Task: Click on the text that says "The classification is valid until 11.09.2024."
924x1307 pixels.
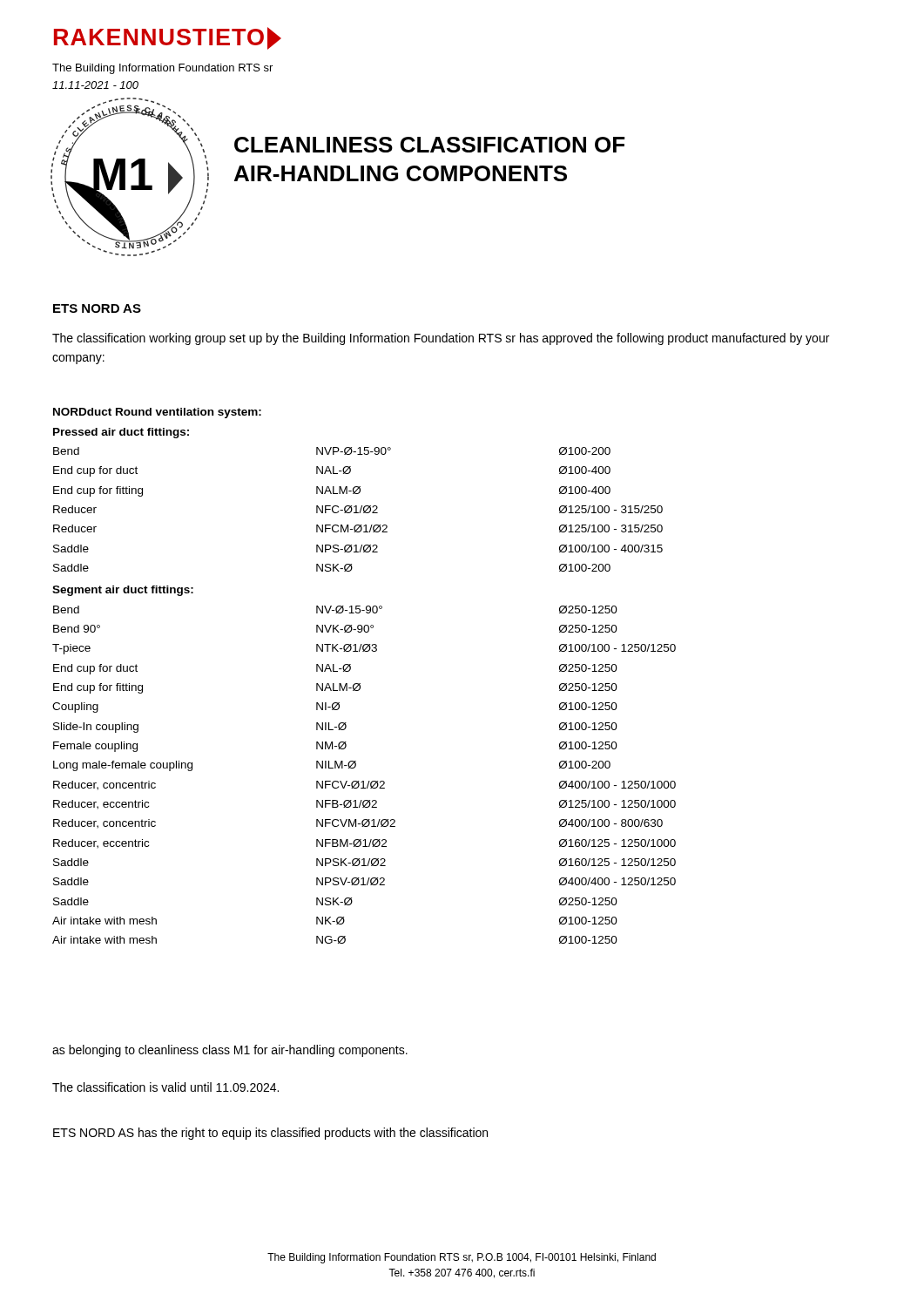Action: pyautogui.click(x=166, y=1087)
